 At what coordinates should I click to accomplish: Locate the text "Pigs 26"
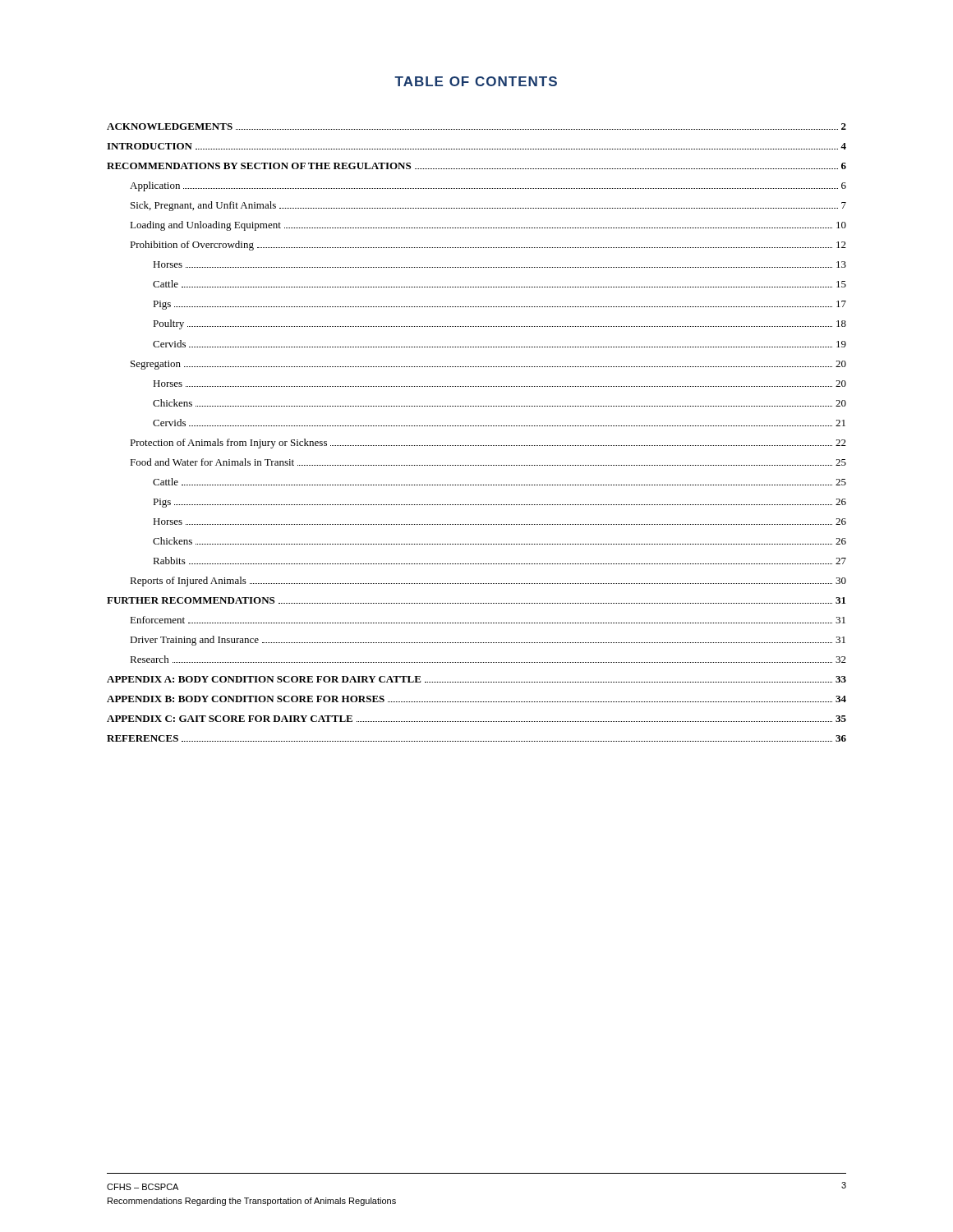(499, 502)
